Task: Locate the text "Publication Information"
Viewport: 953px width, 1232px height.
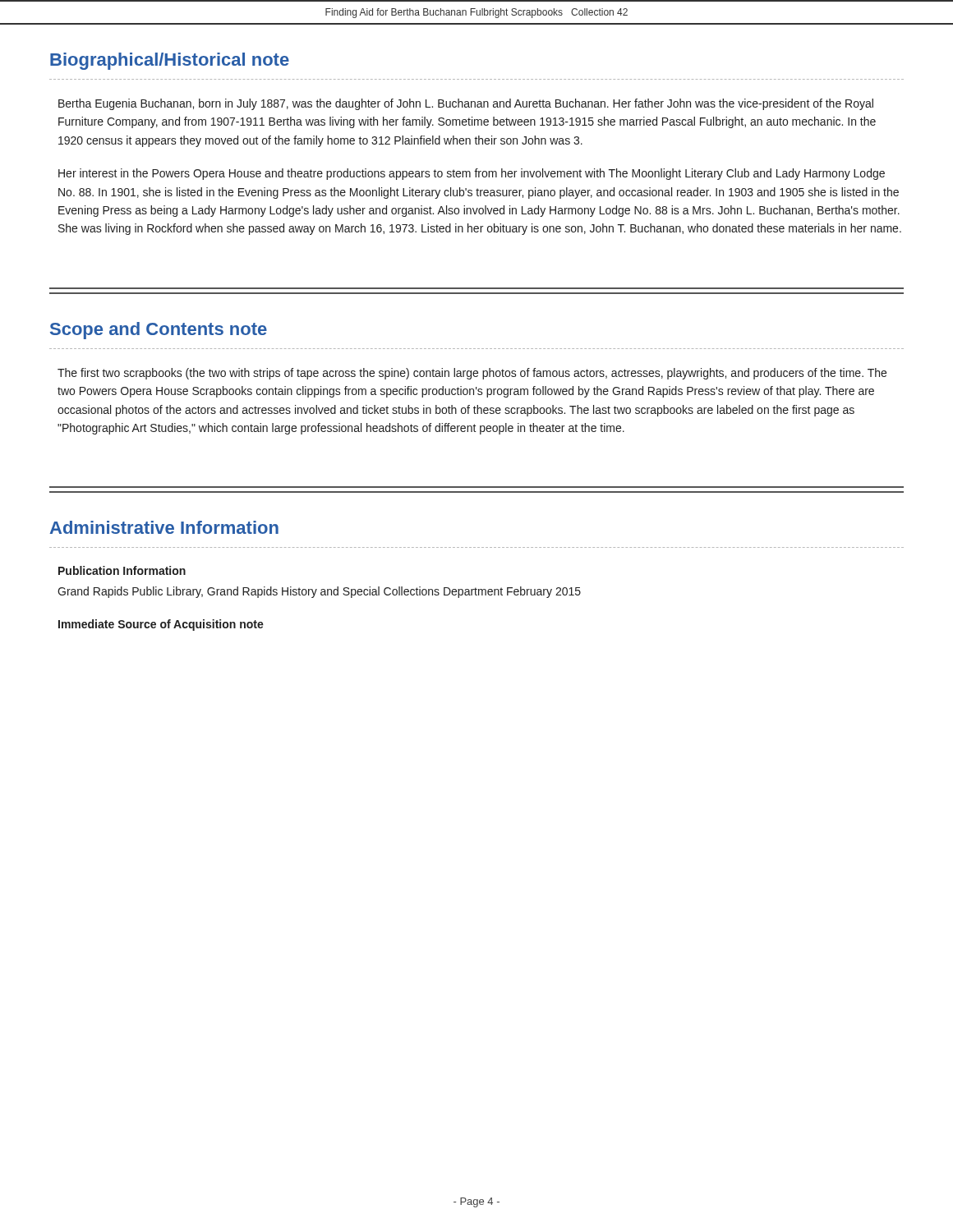Action: (122, 571)
